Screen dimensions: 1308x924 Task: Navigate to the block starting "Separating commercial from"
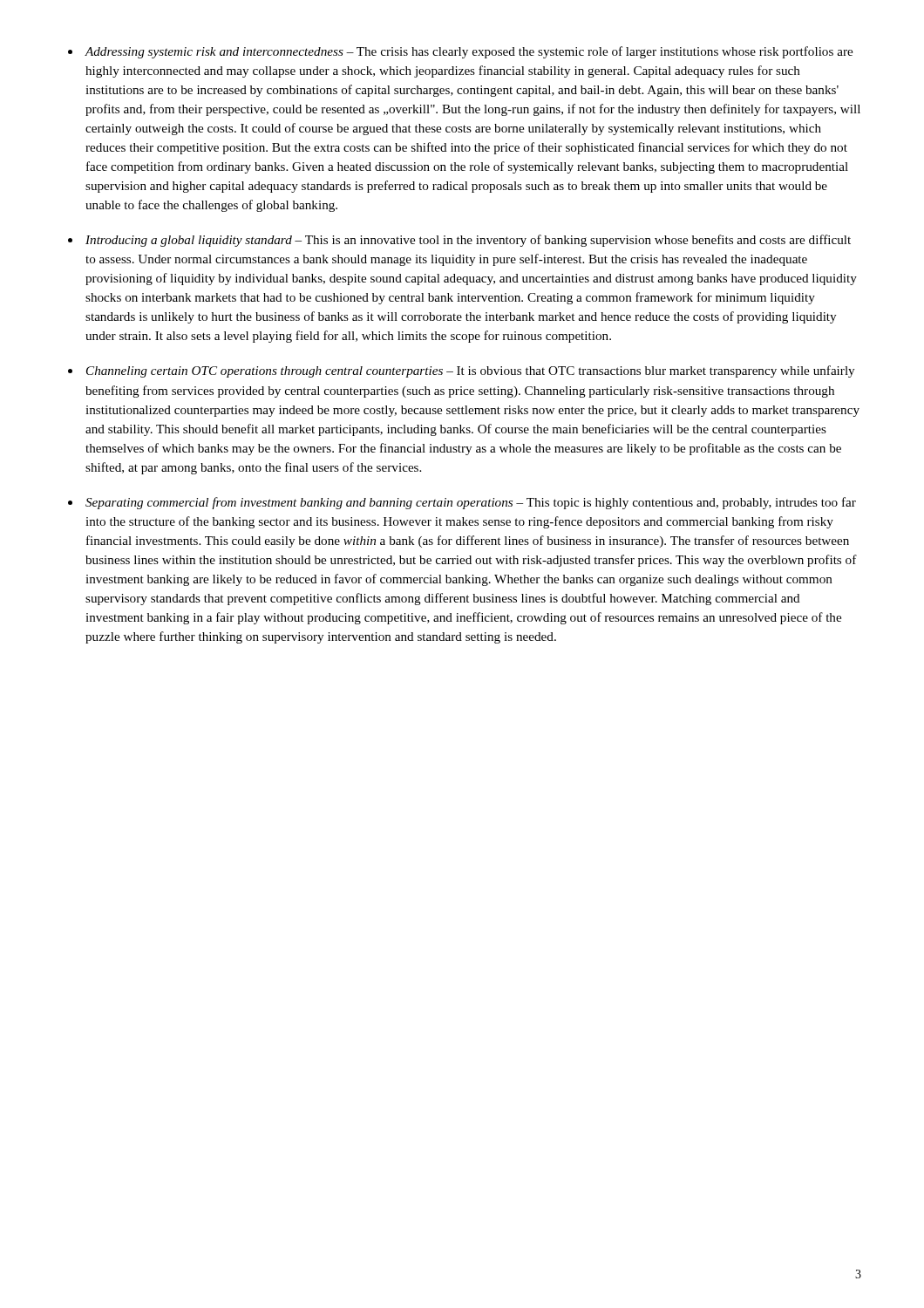pos(471,569)
